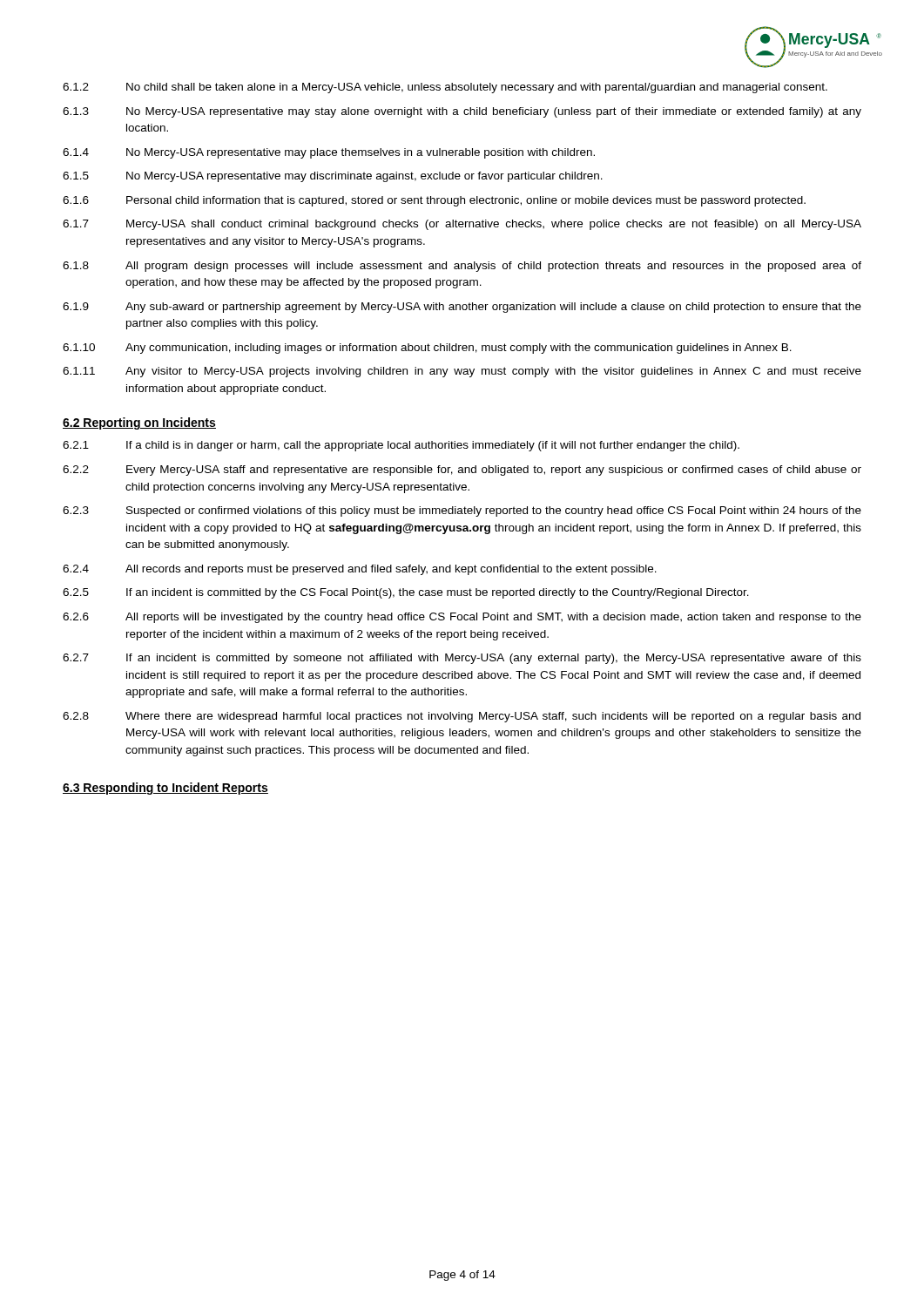The height and width of the screenshot is (1307, 924).
Task: Click on the element starting "6.2.5 If an incident is"
Action: tap(462, 593)
